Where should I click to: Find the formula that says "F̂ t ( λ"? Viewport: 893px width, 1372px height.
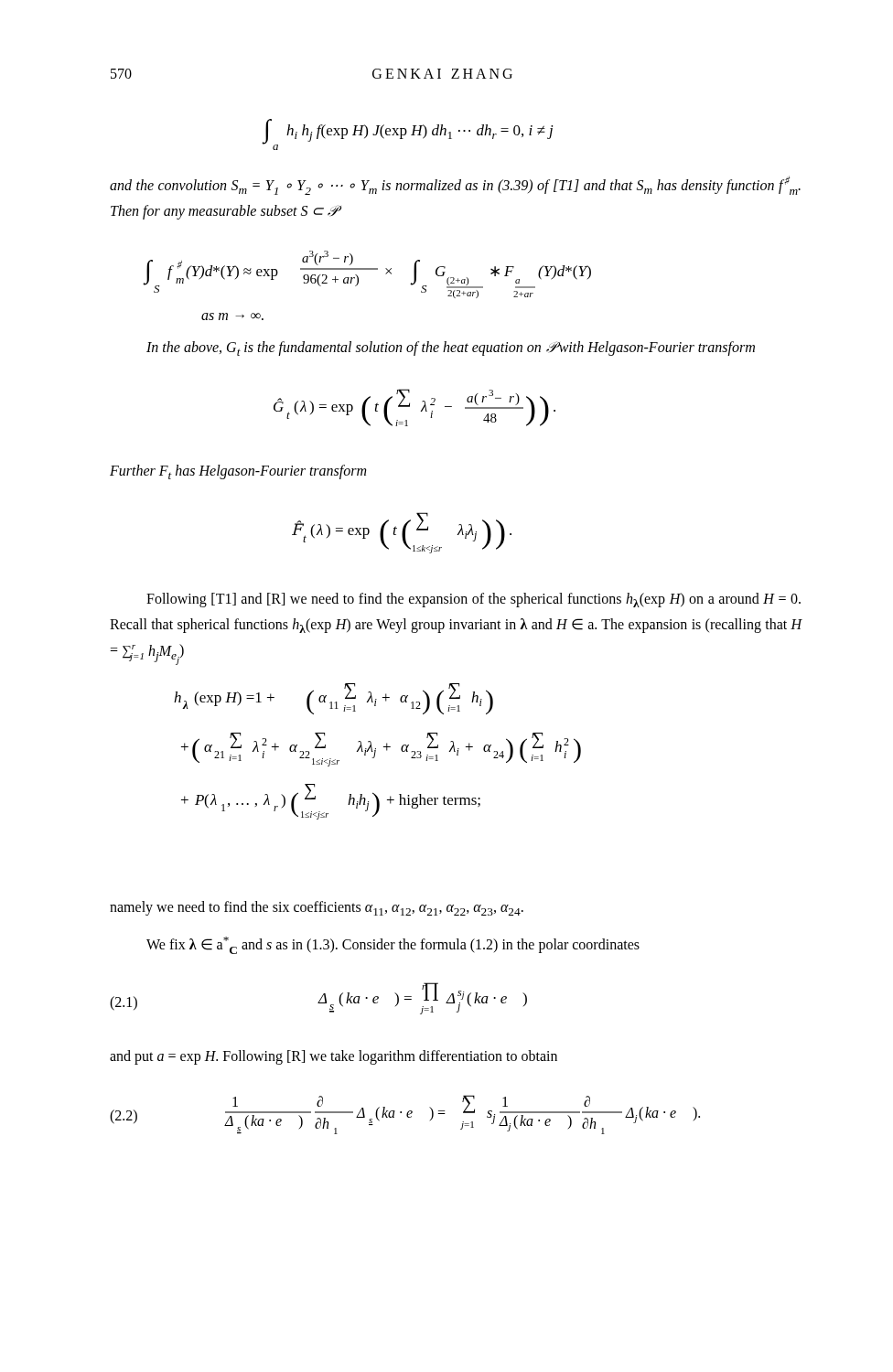[456, 531]
